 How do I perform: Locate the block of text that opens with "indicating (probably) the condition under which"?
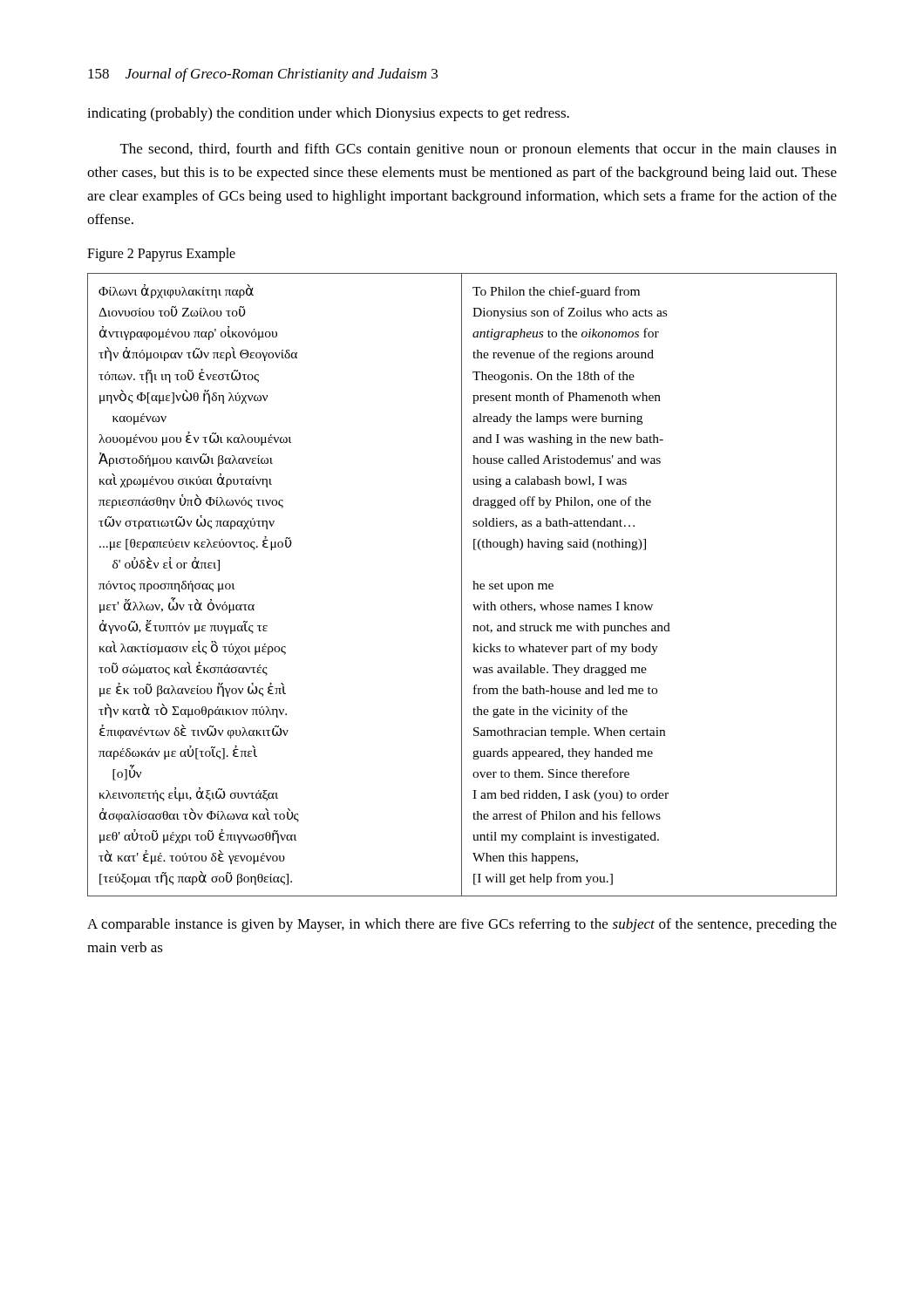point(329,112)
